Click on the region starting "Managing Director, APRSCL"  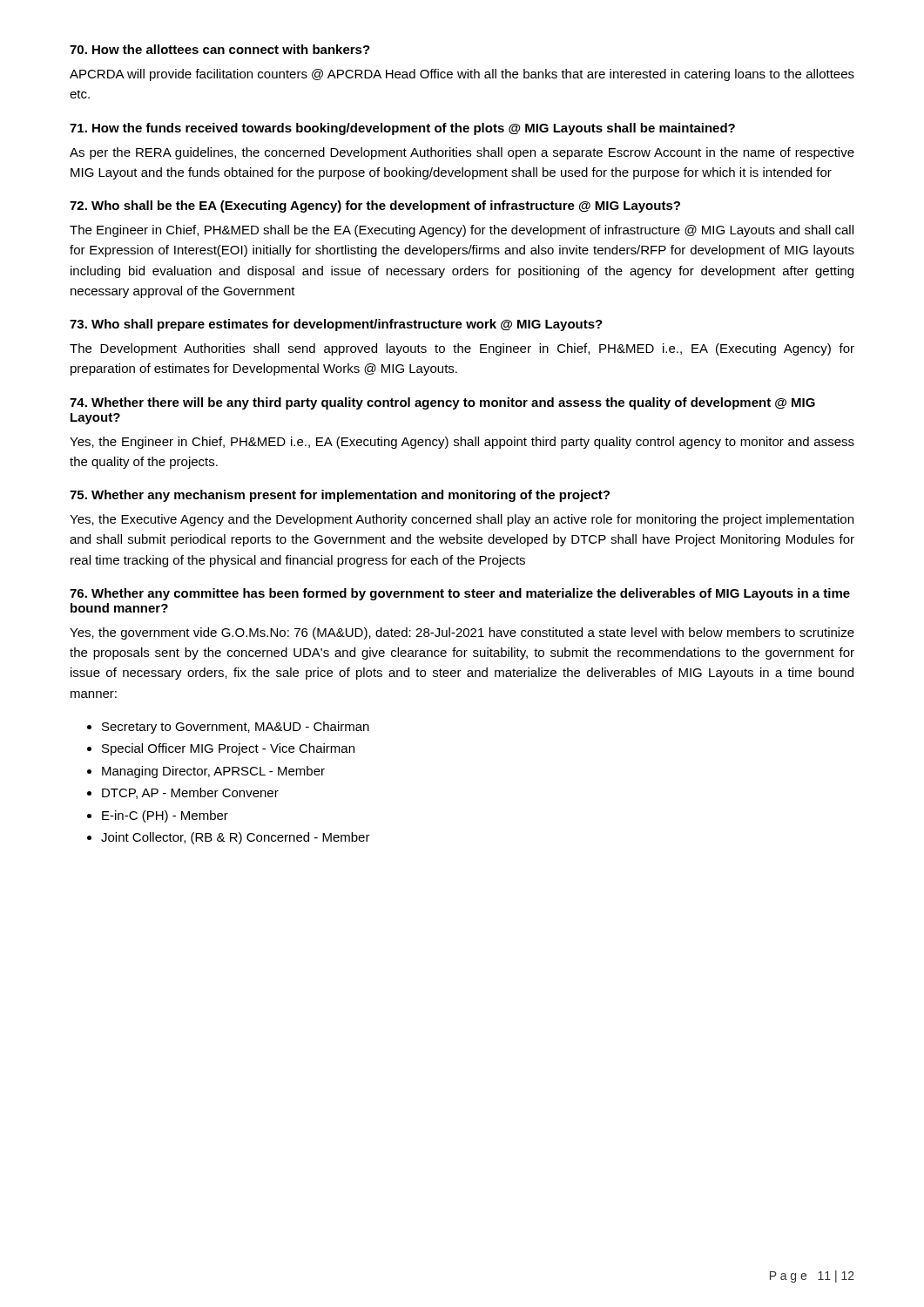pyautogui.click(x=213, y=770)
